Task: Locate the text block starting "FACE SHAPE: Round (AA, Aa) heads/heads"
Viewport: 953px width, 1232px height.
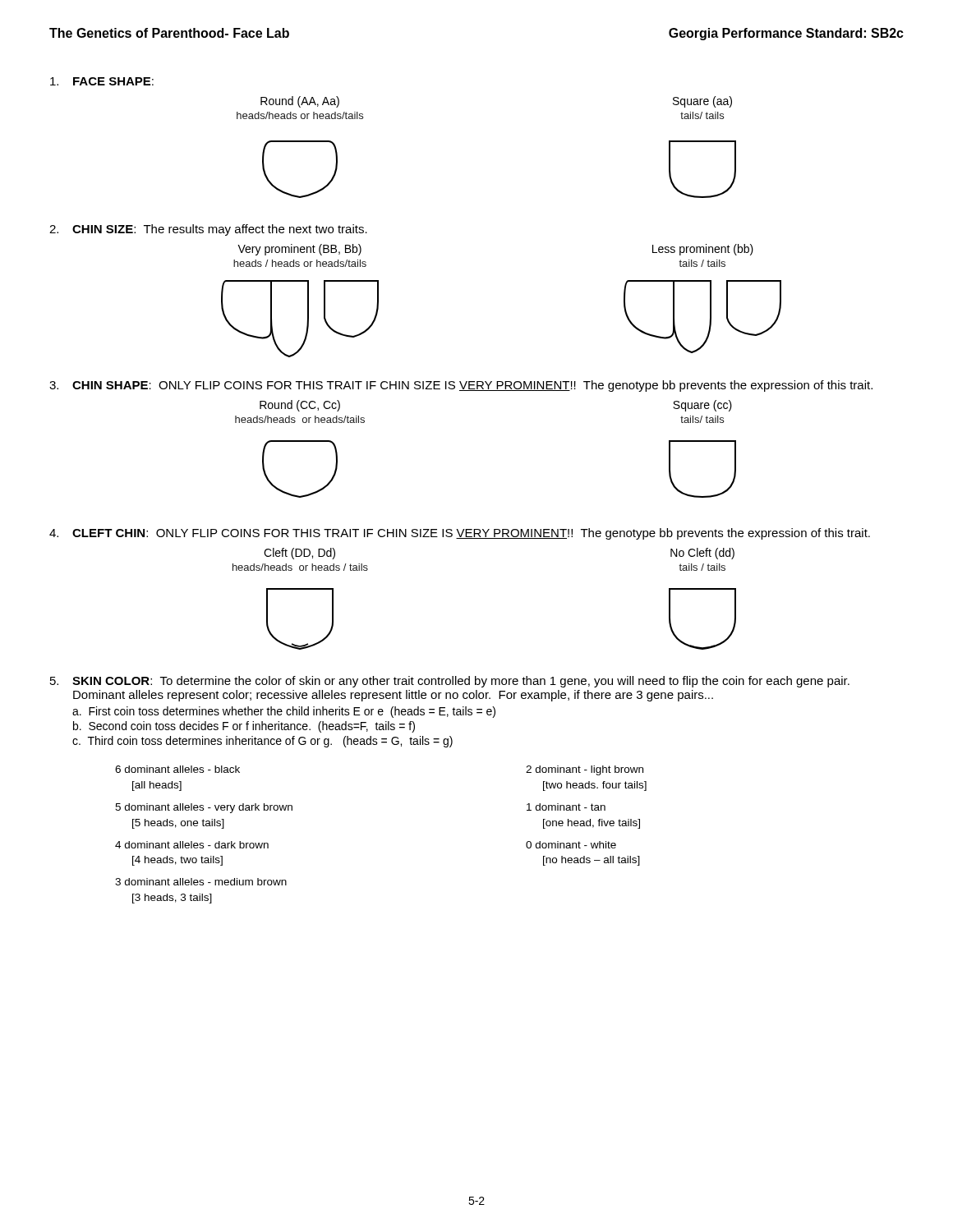Action: (x=102, y=81)
